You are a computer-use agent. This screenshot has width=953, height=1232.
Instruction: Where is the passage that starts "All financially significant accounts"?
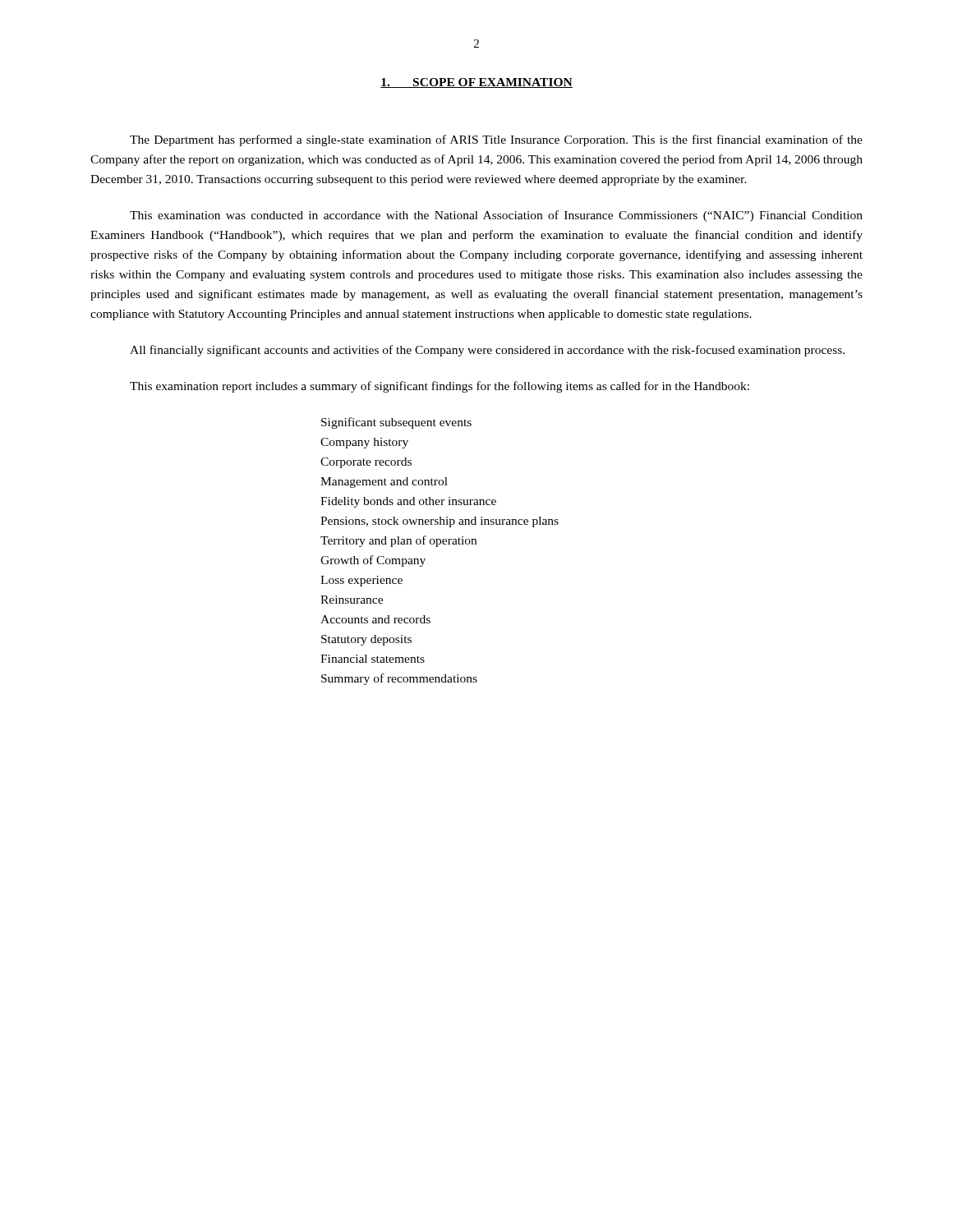coord(488,349)
